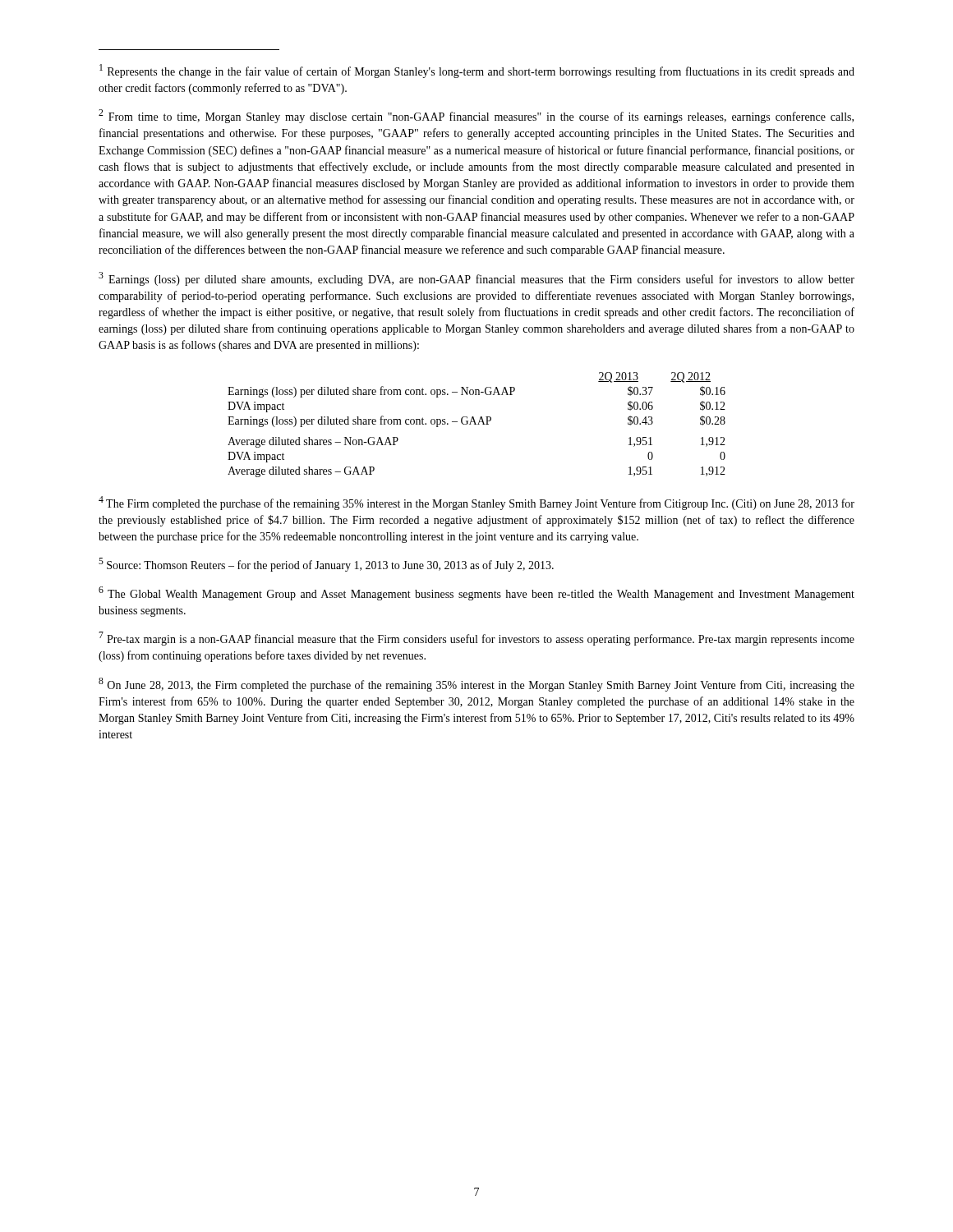Find a table

coord(476,424)
